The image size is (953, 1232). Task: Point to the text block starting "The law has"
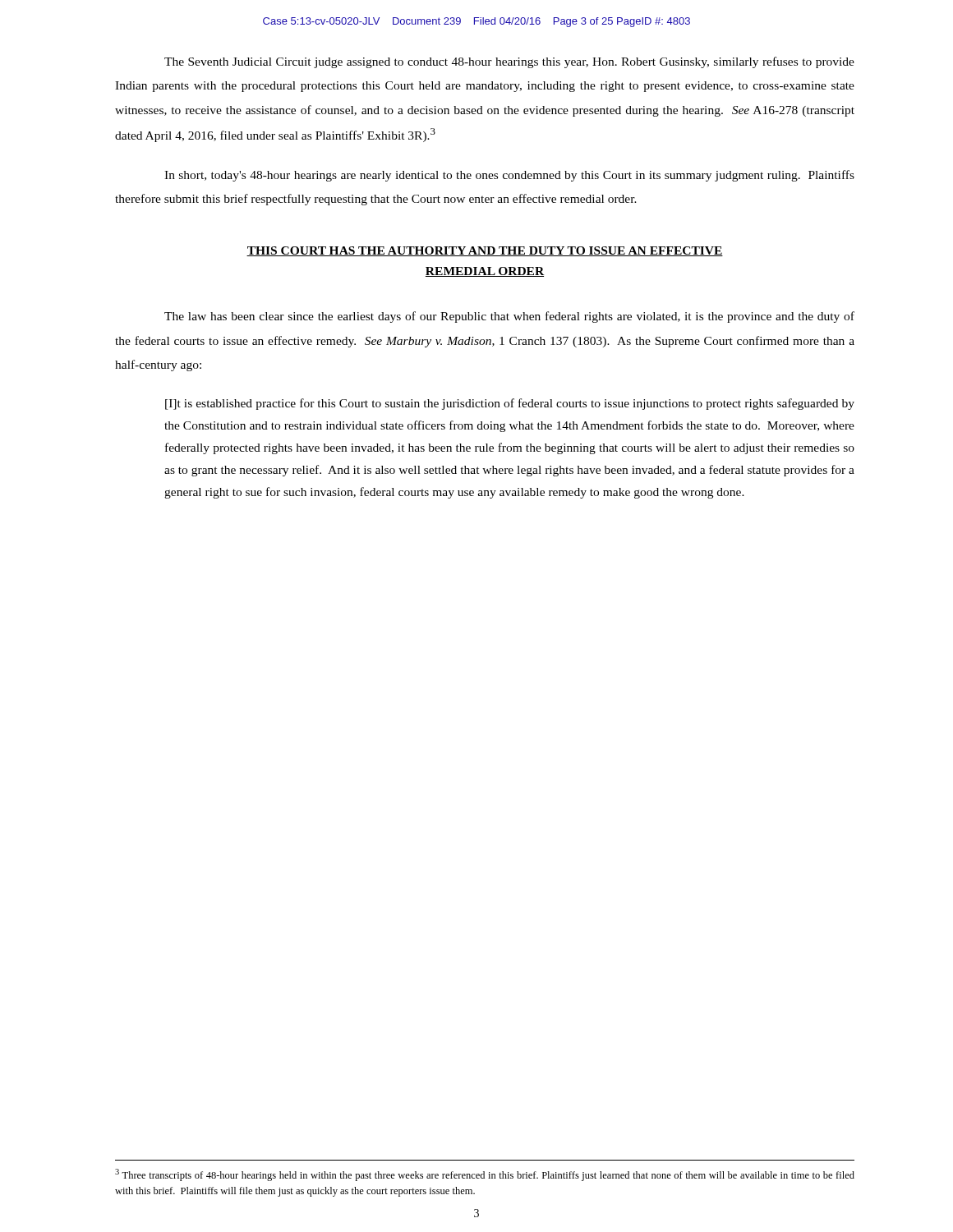485,340
